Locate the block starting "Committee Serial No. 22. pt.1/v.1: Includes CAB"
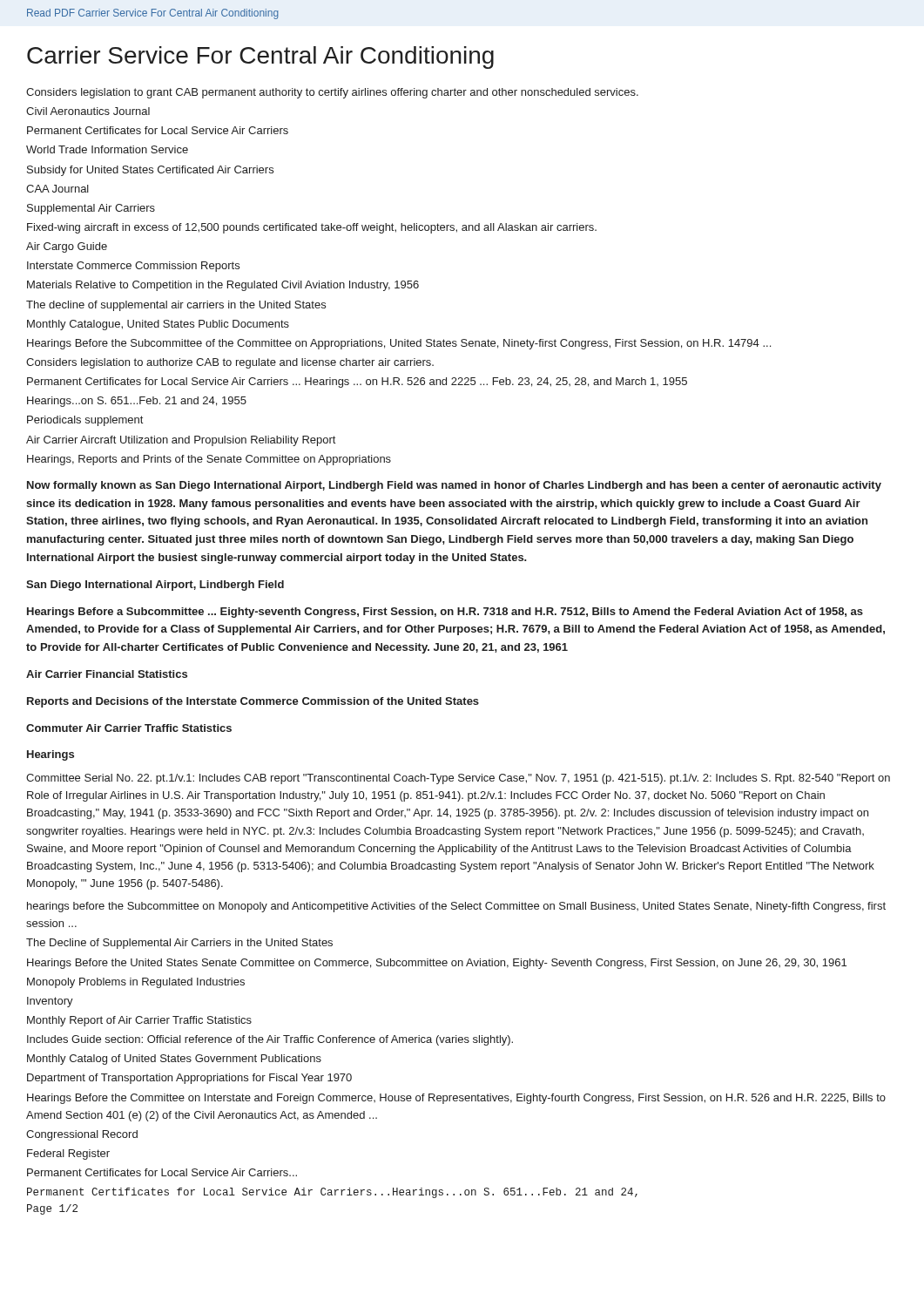Image resolution: width=924 pixels, height=1307 pixels. 458,830
